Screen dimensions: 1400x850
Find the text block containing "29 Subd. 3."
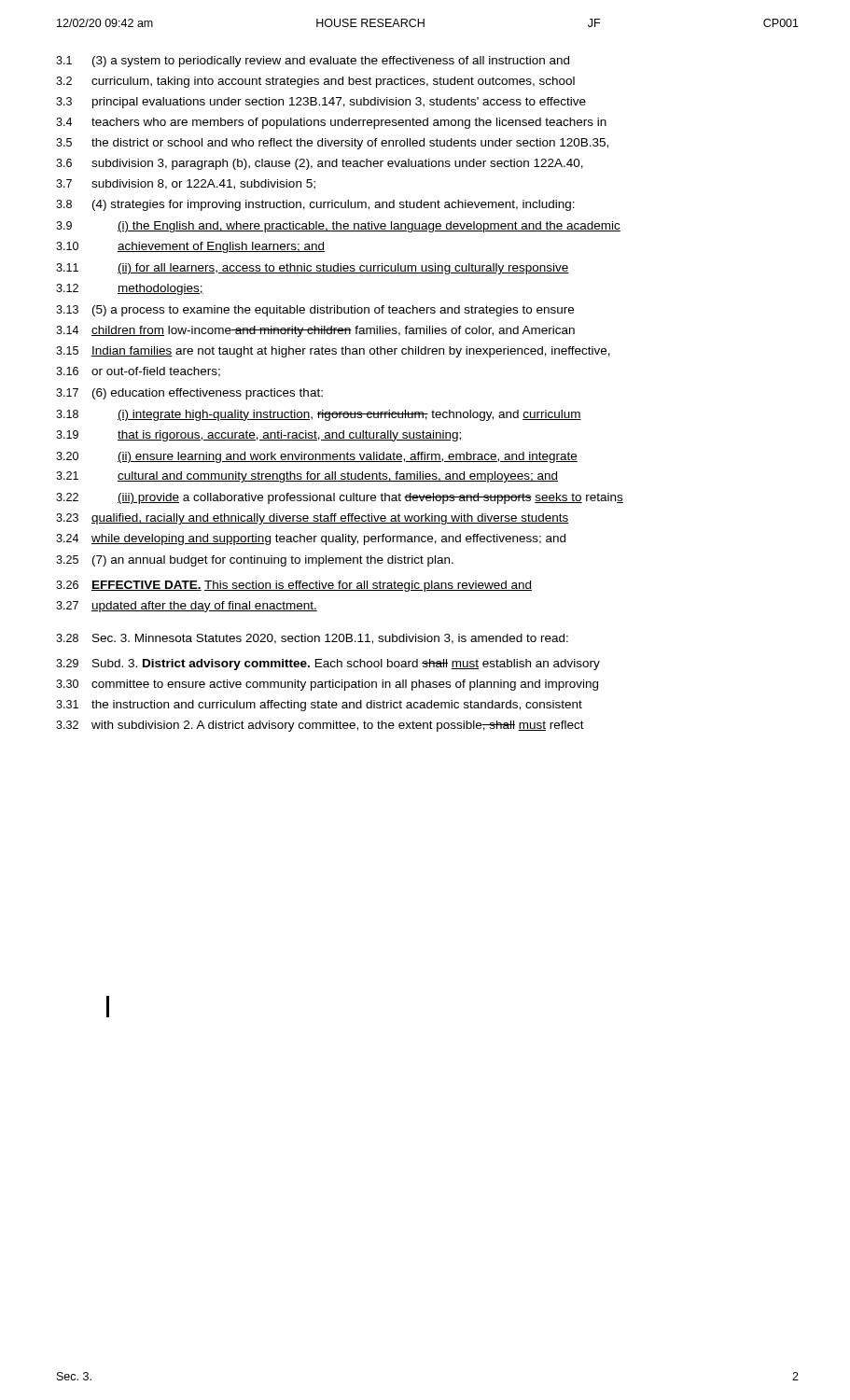[427, 695]
